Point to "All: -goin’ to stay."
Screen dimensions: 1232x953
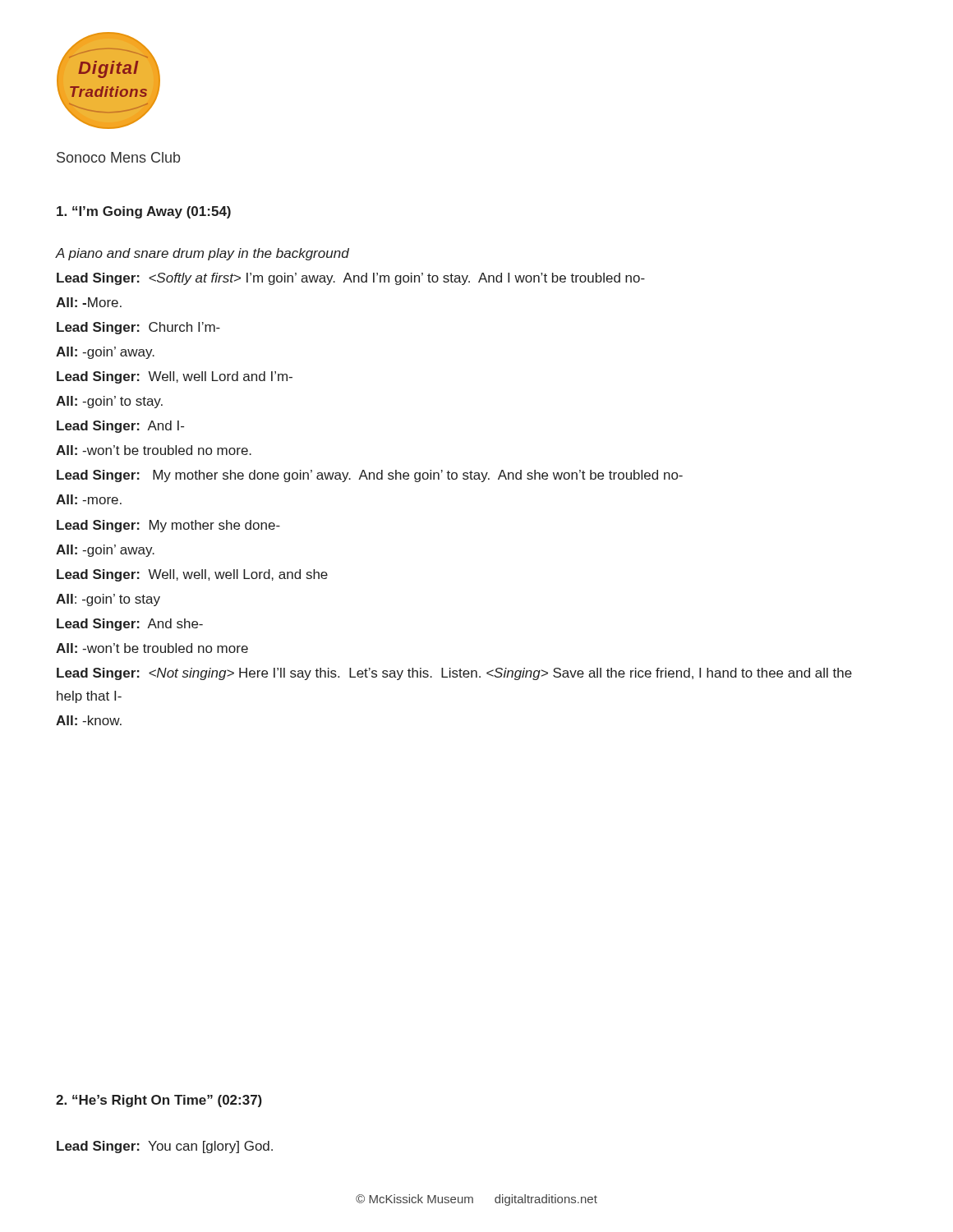pyautogui.click(x=110, y=401)
